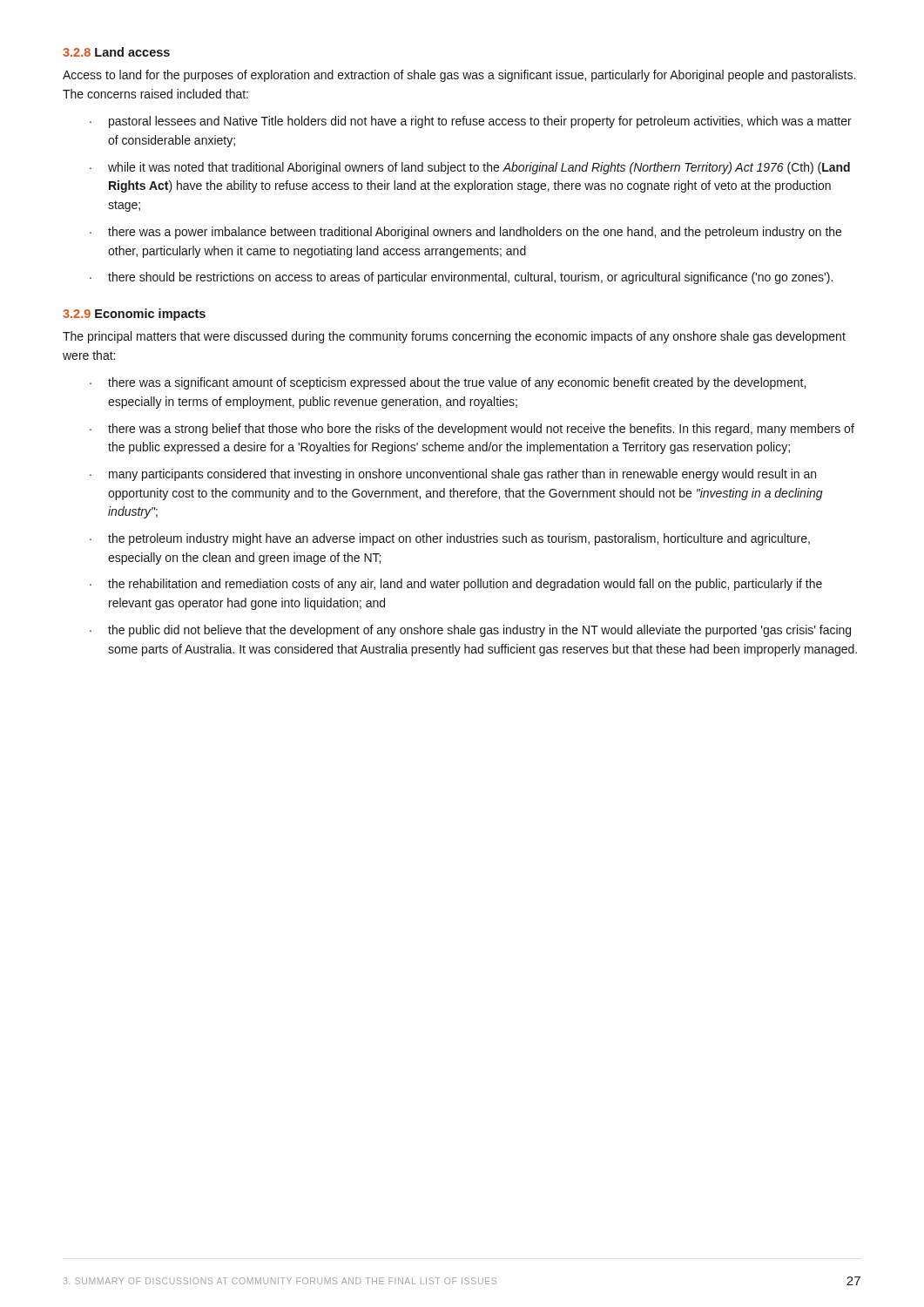Click the passage that begins "· the rehabilitation and"

475,594
